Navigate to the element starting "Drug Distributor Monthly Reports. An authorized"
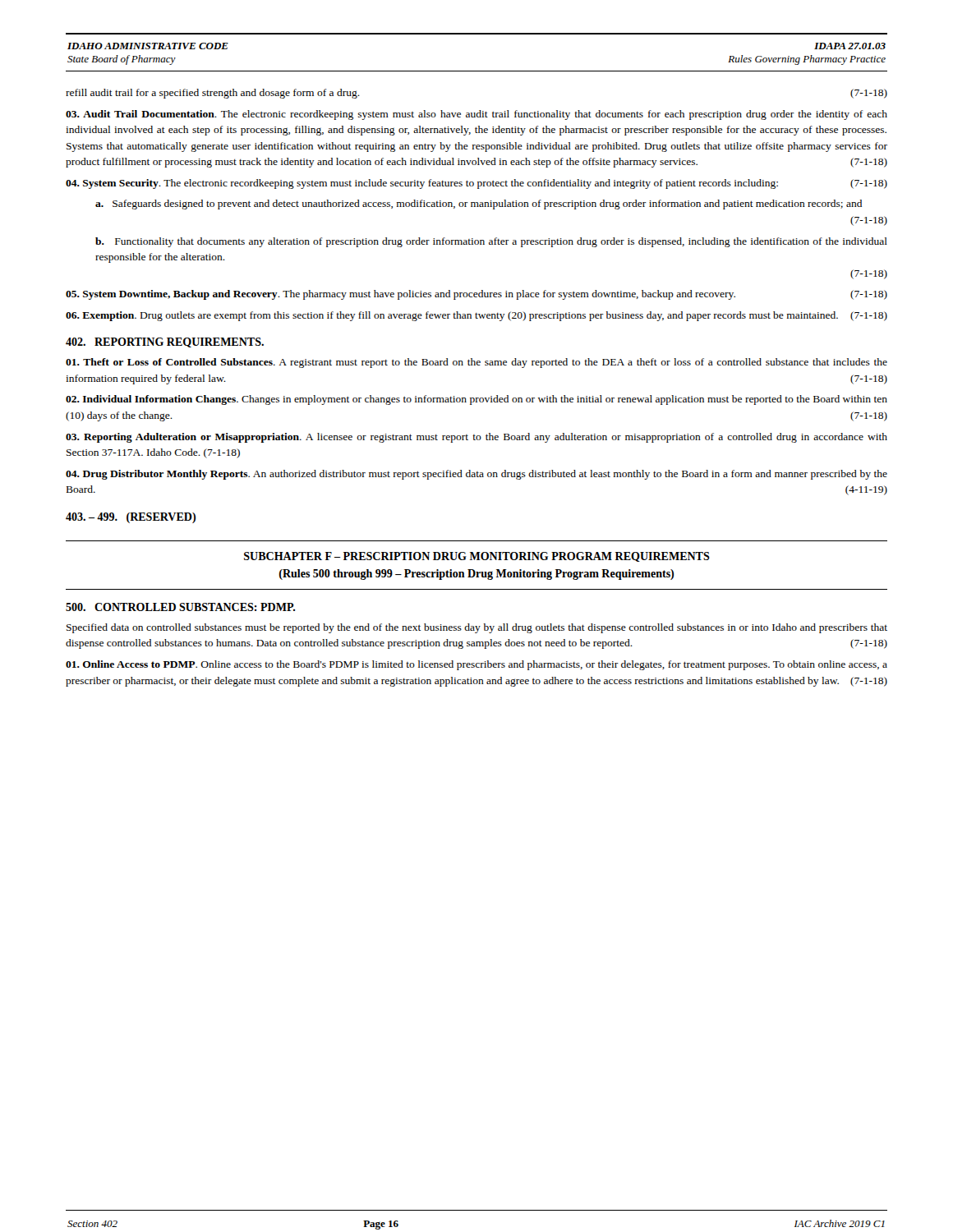Screen dimensions: 1232x953 [x=476, y=482]
